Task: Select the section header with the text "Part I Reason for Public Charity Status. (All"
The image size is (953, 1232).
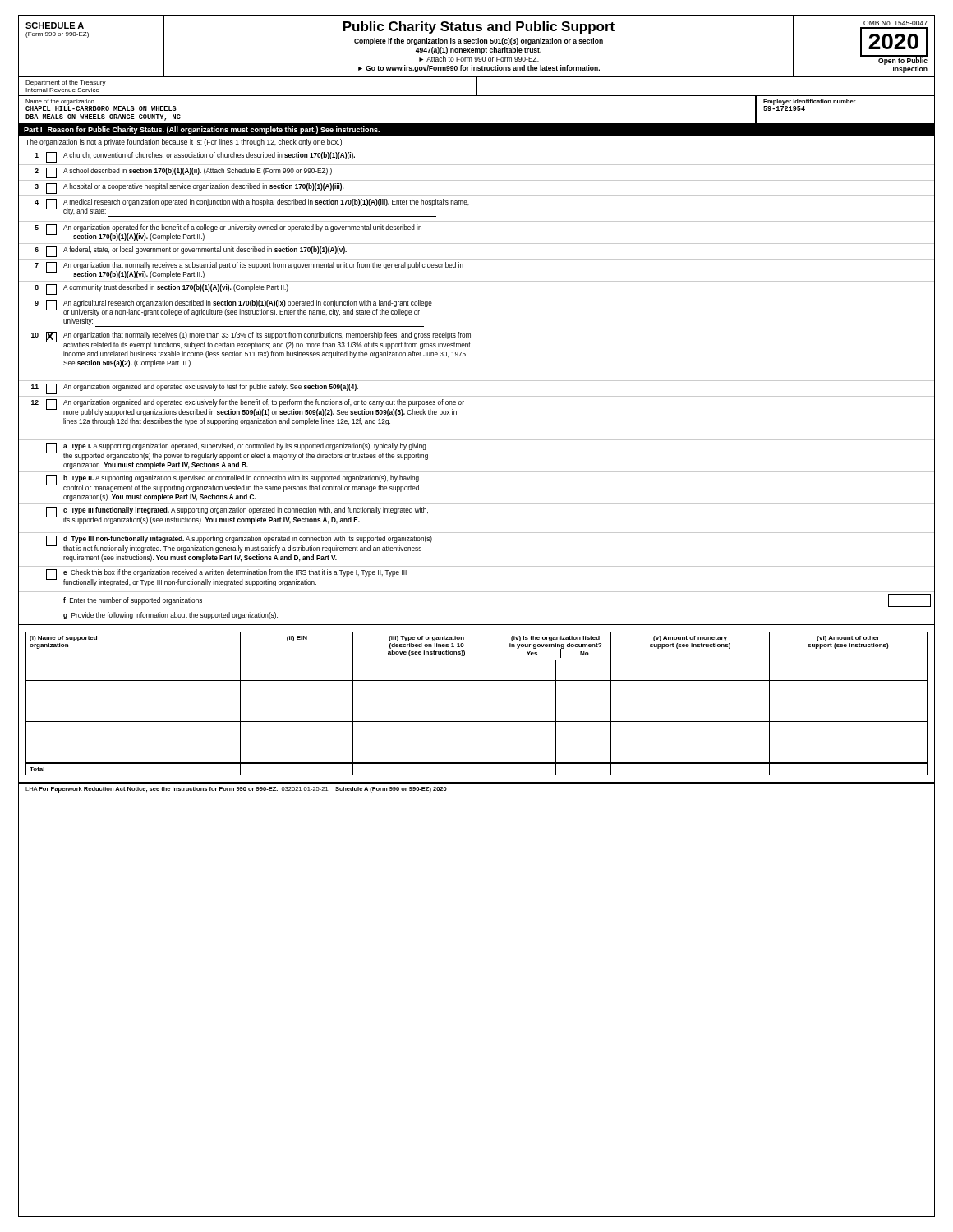Action: tap(202, 130)
